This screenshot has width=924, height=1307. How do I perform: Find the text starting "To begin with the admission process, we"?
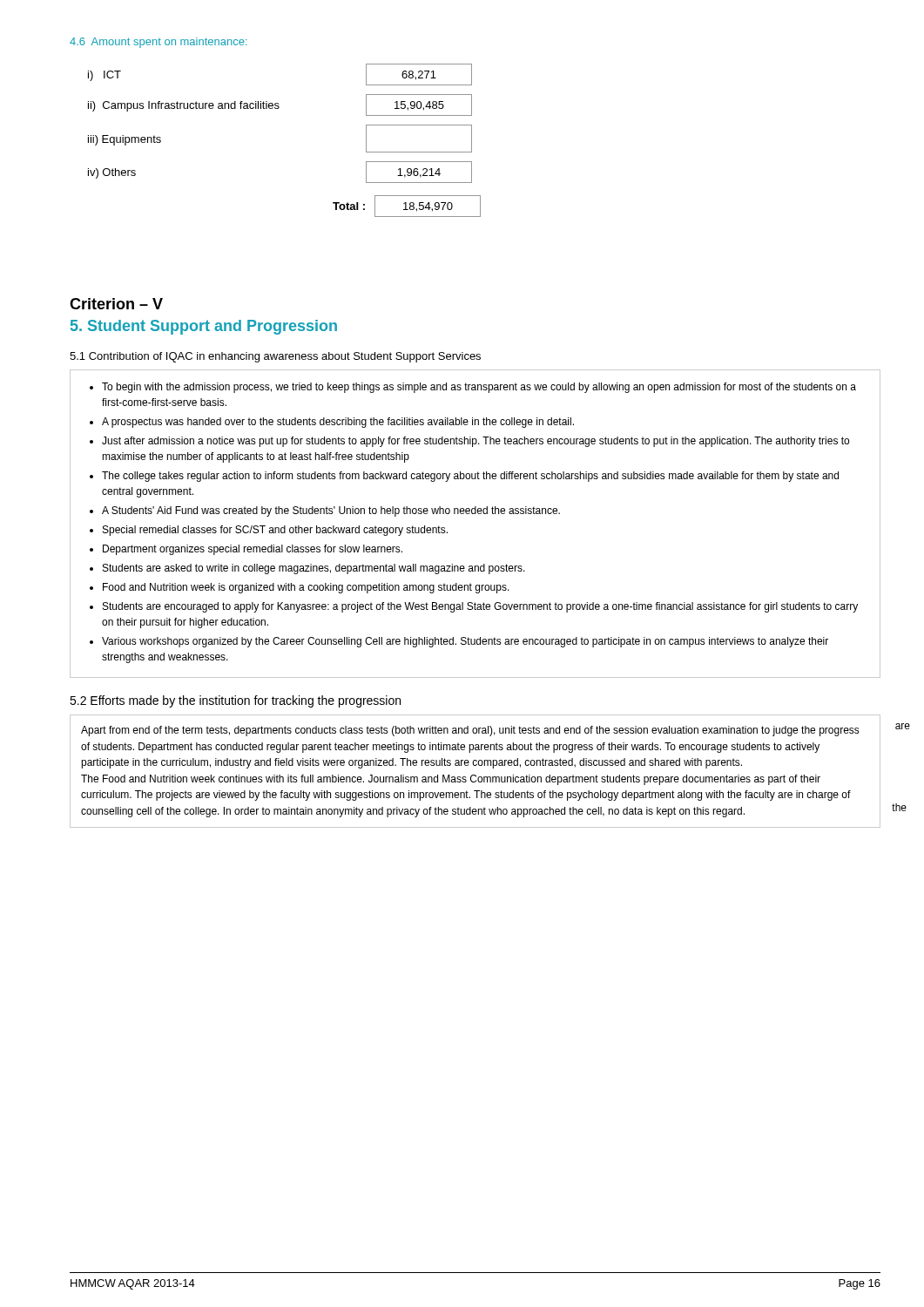475,522
